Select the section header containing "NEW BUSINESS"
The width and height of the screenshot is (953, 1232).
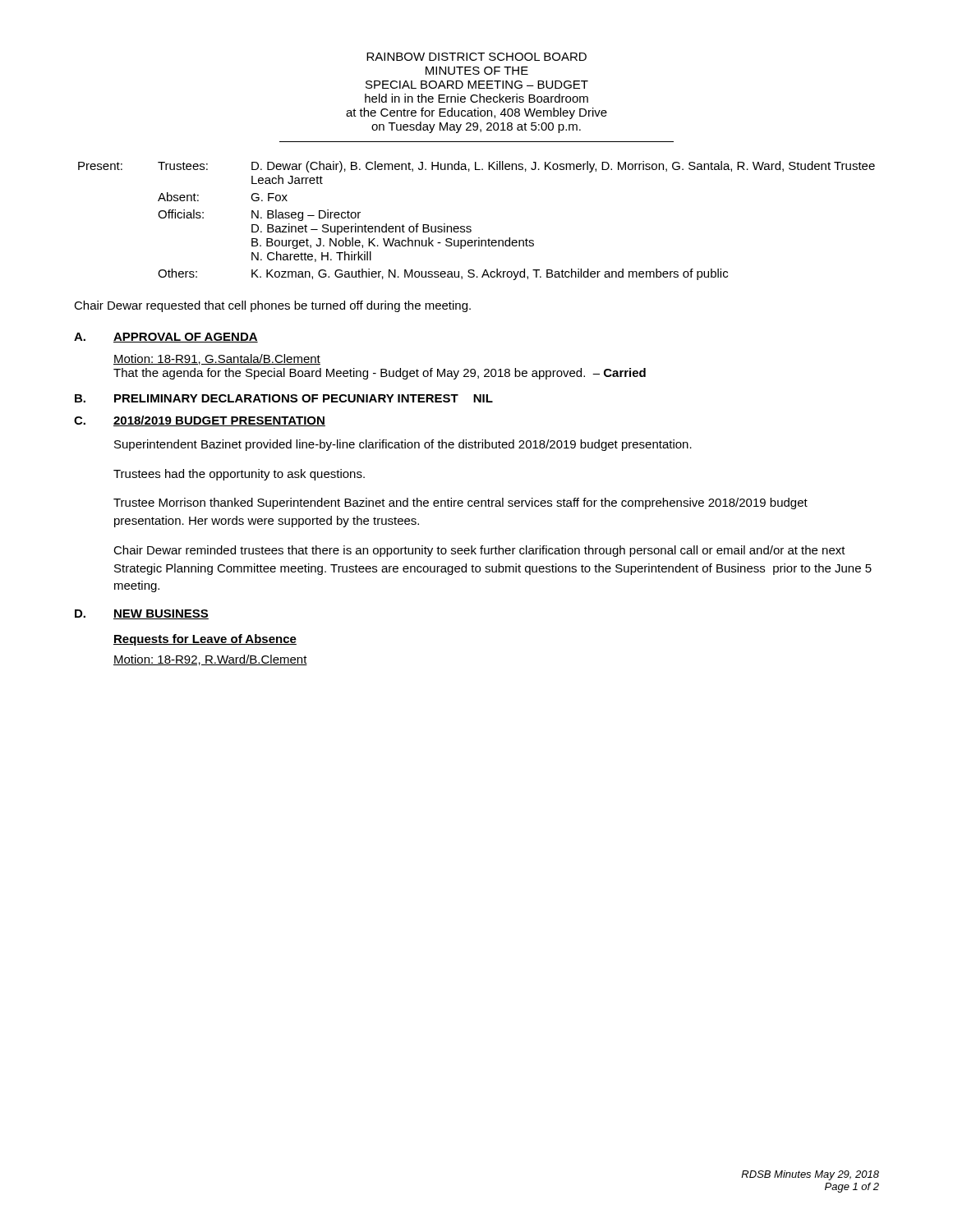click(x=161, y=613)
